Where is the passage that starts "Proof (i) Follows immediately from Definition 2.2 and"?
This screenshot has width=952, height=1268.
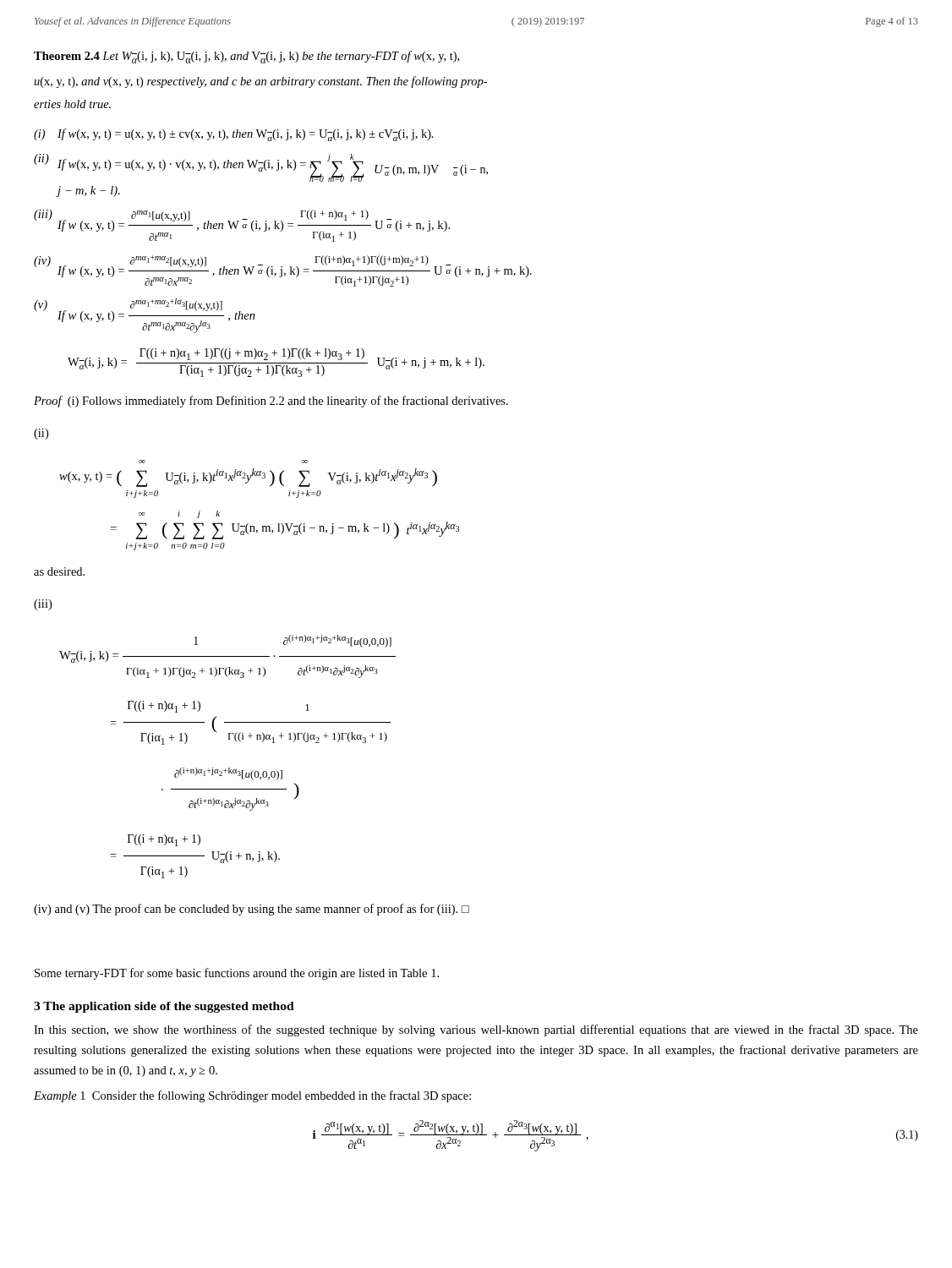[x=271, y=402]
